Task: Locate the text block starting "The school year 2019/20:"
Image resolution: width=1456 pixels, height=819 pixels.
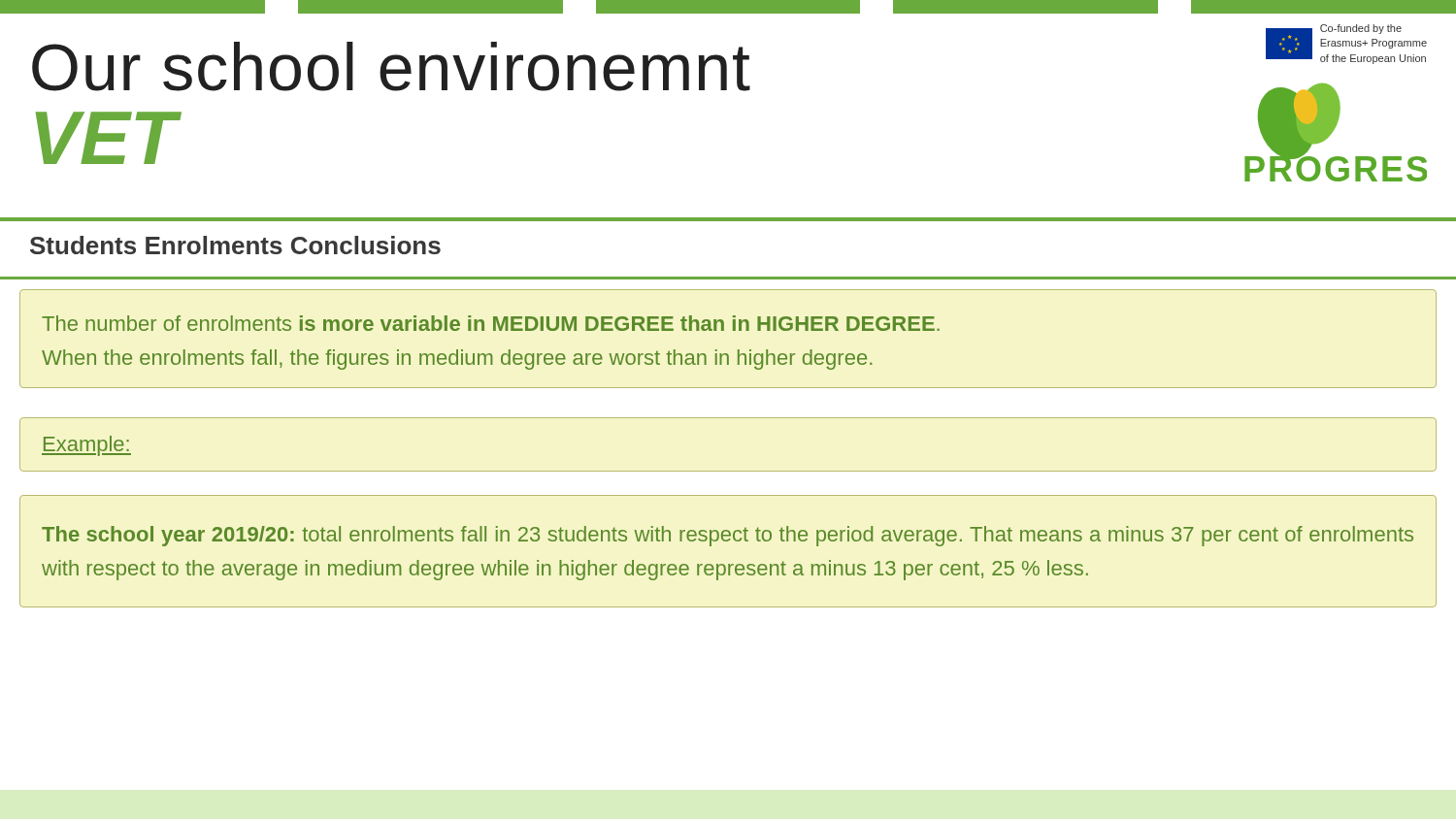Action: (728, 551)
